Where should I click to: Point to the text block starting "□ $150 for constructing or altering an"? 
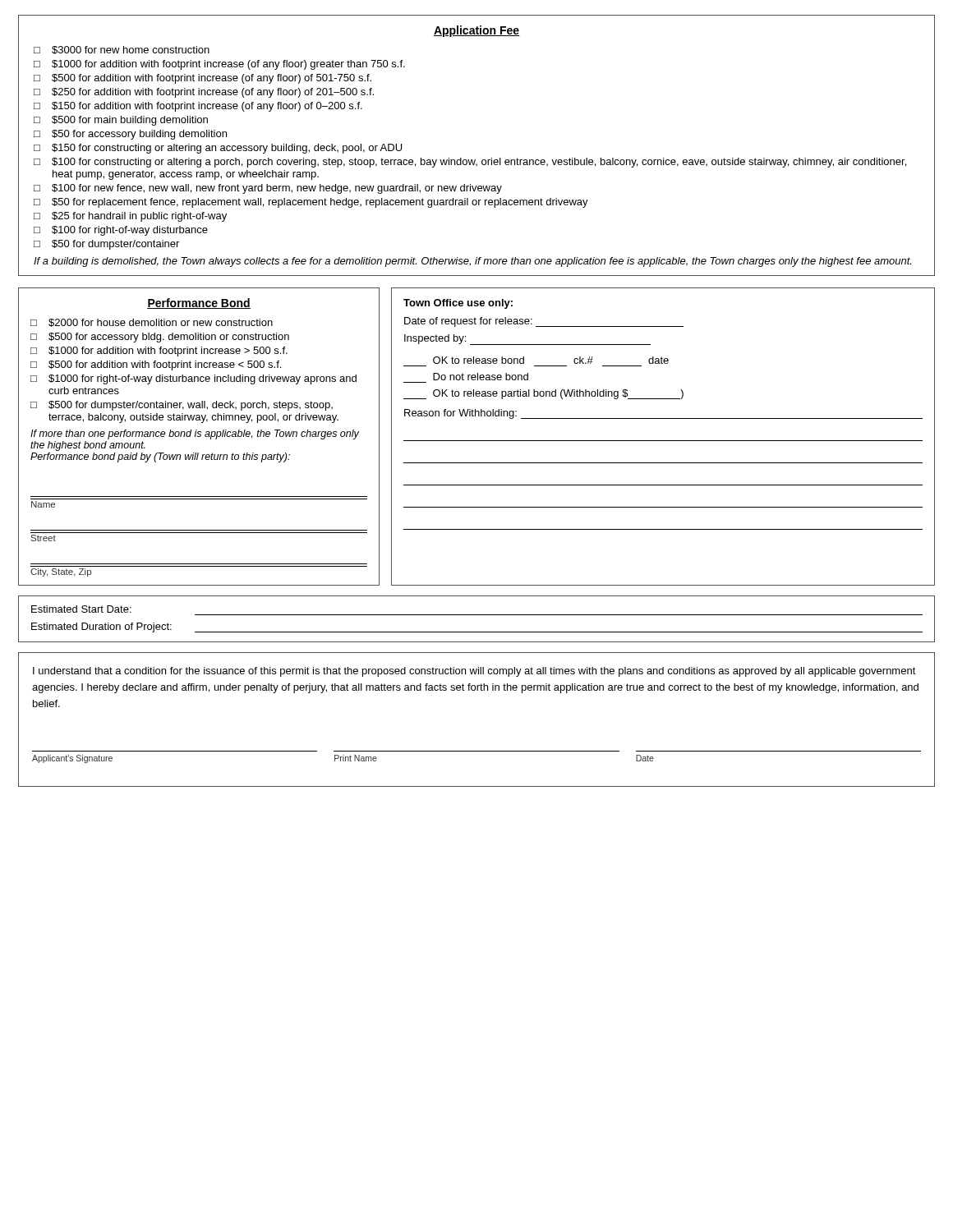click(x=218, y=149)
